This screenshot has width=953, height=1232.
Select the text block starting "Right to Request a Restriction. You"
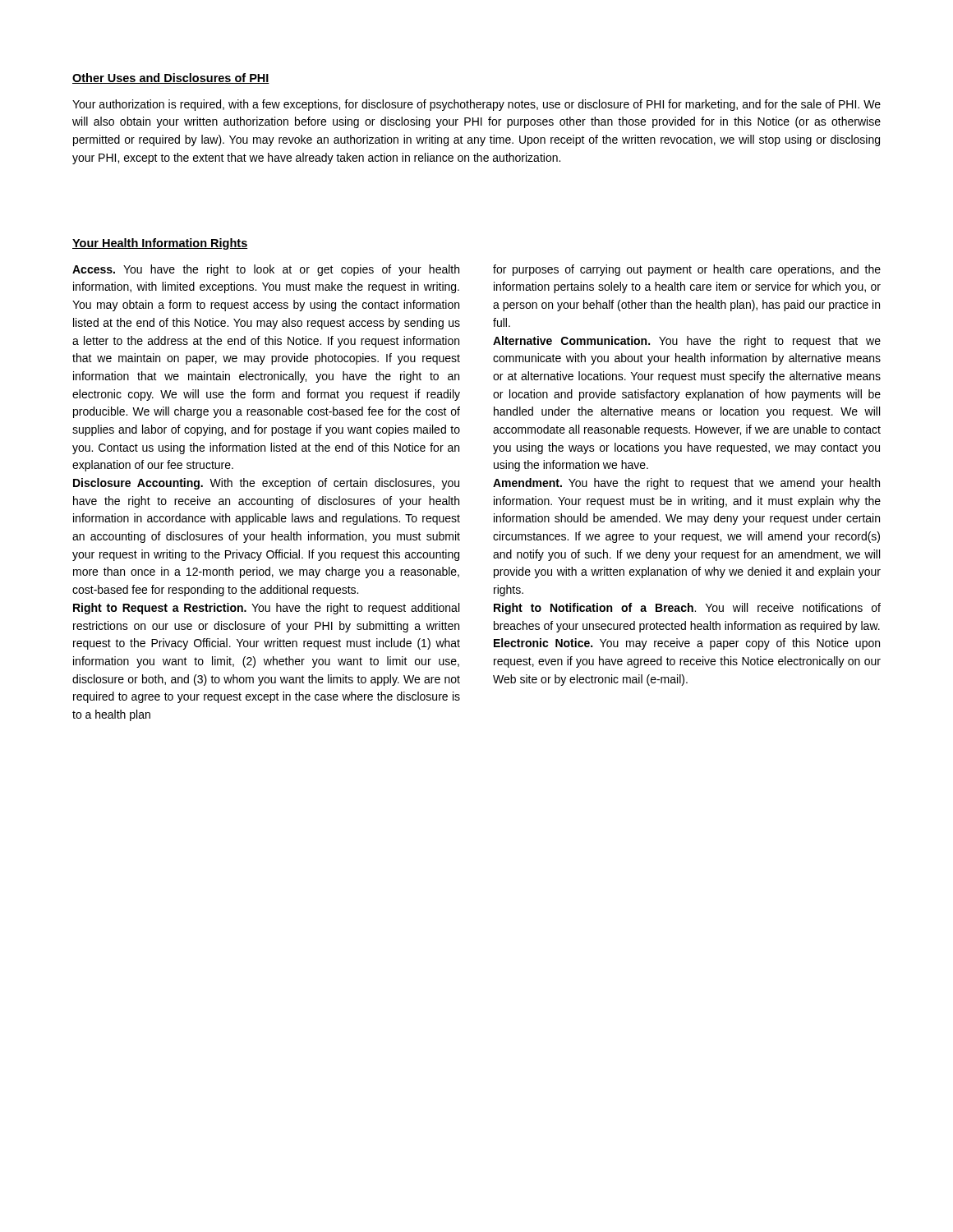[266, 662]
